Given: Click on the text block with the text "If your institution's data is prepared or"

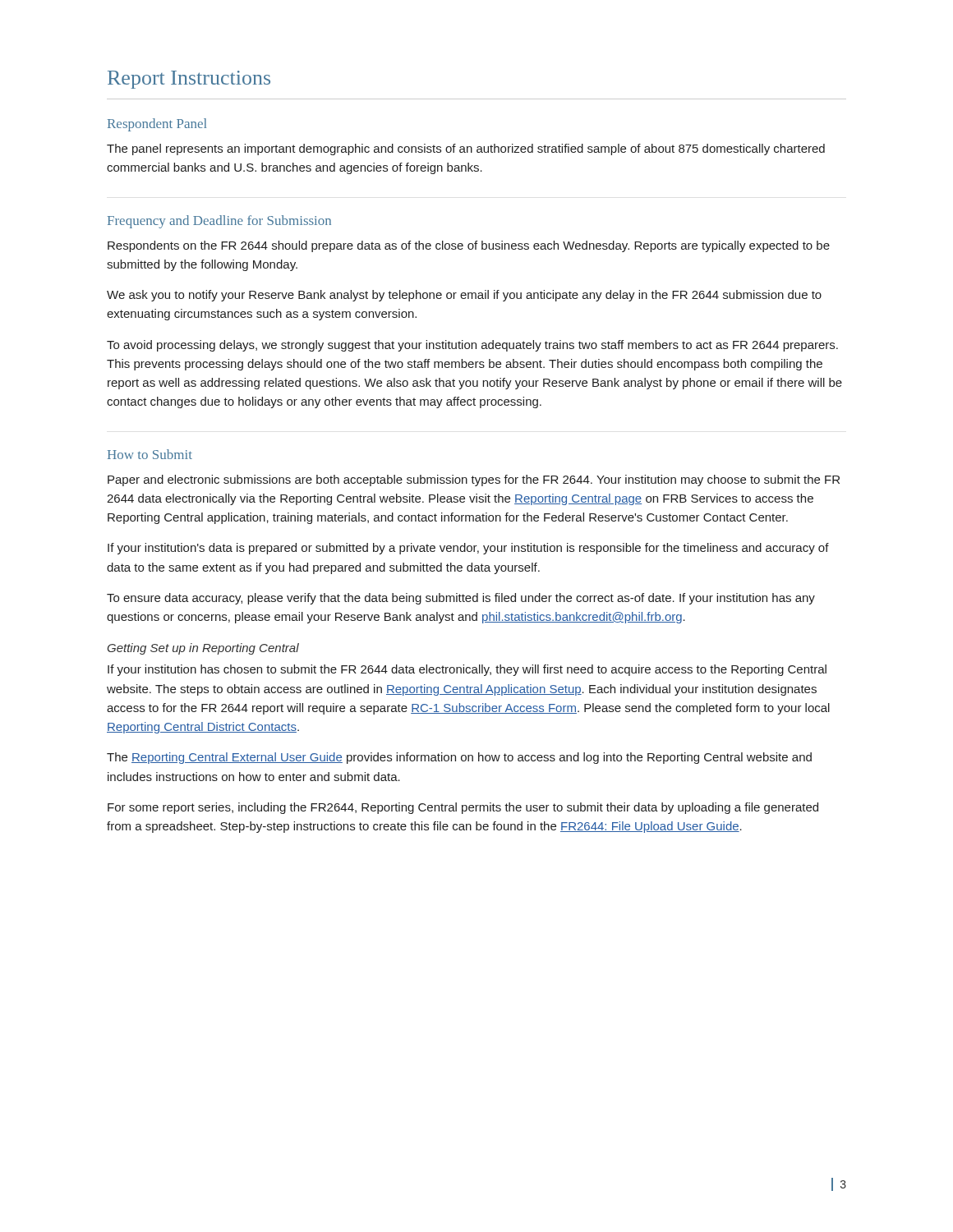Looking at the screenshot, I should tap(468, 557).
